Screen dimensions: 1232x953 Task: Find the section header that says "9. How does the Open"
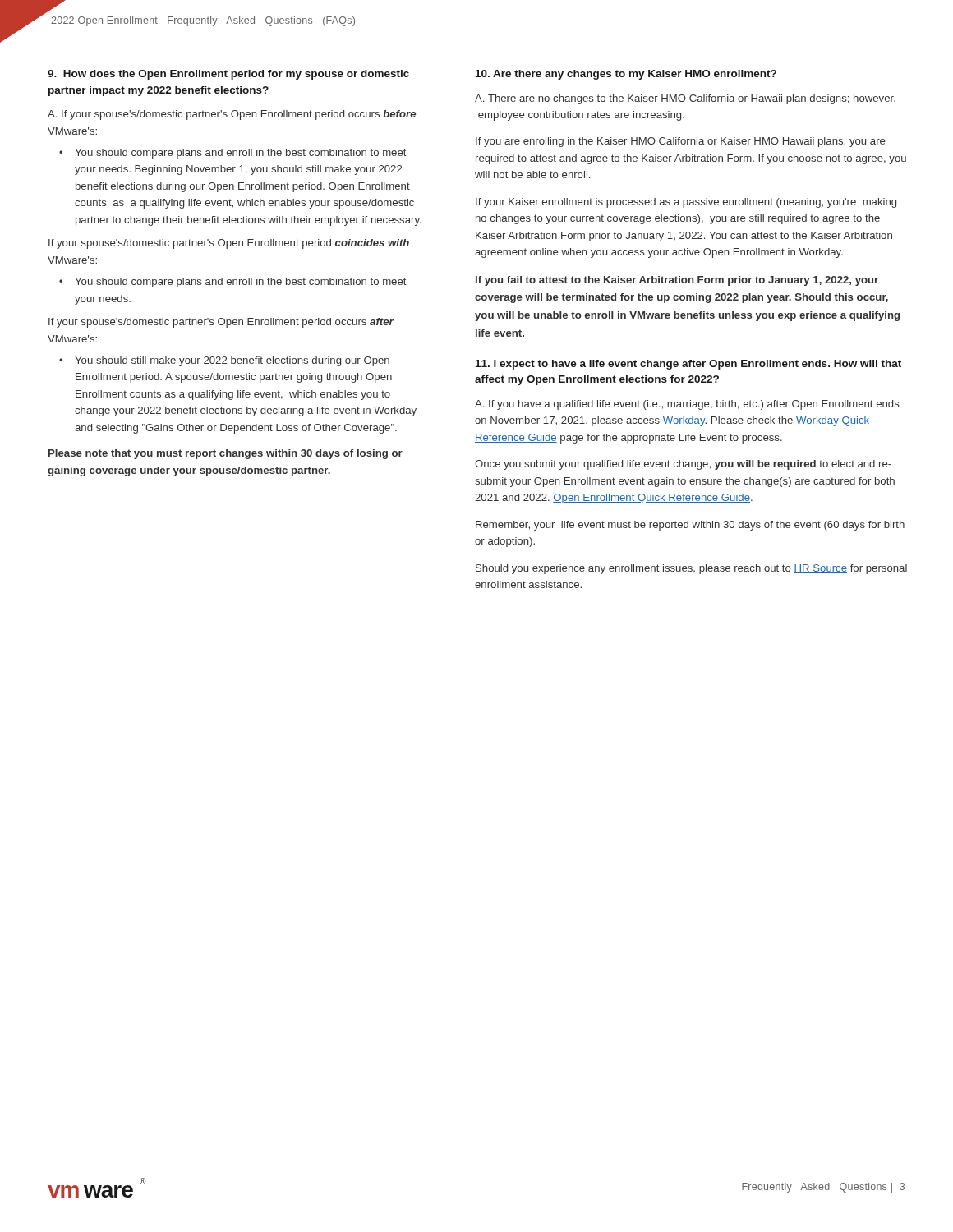click(x=229, y=82)
